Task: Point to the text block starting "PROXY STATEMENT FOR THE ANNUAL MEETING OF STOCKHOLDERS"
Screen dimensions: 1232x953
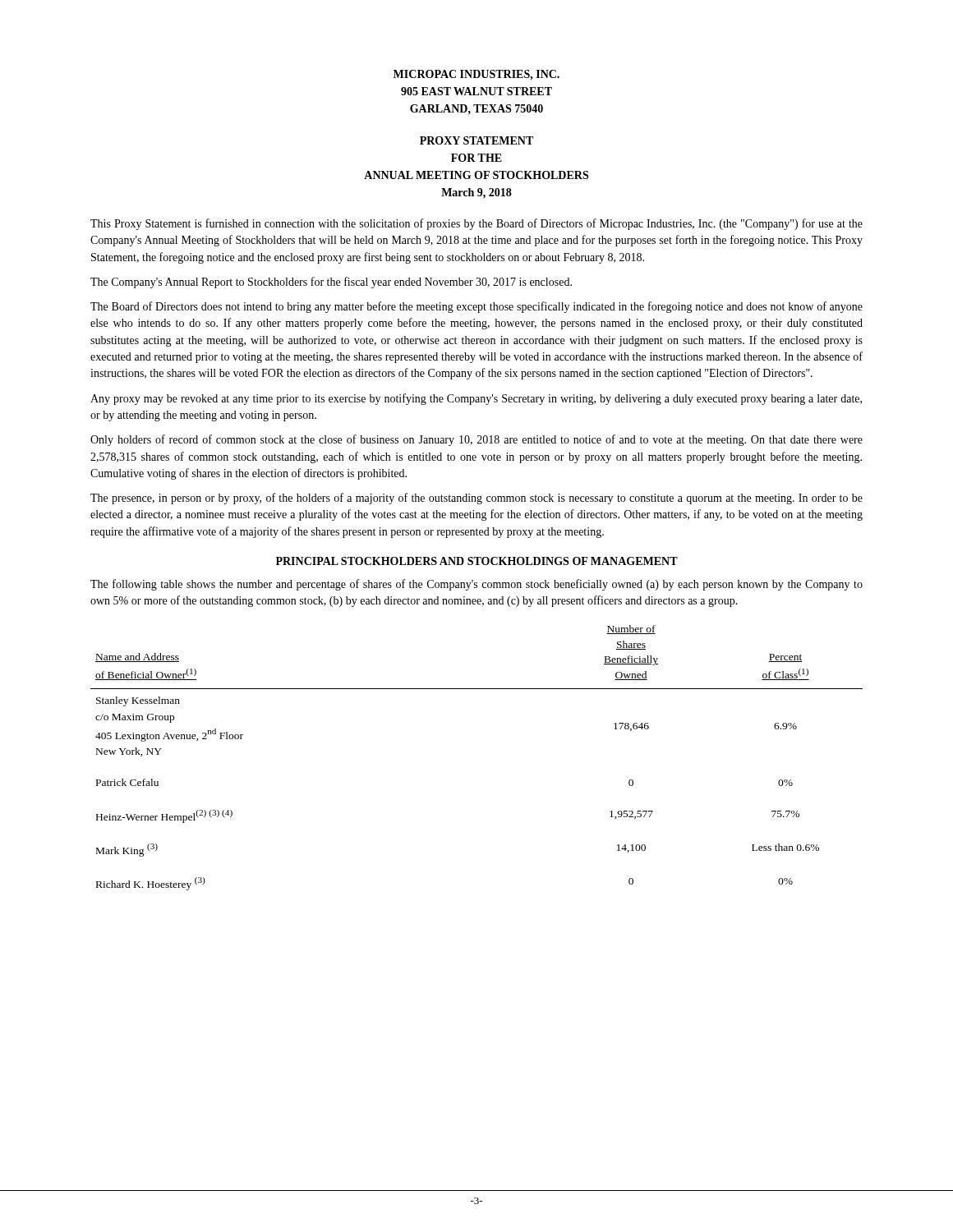Action: click(x=476, y=167)
